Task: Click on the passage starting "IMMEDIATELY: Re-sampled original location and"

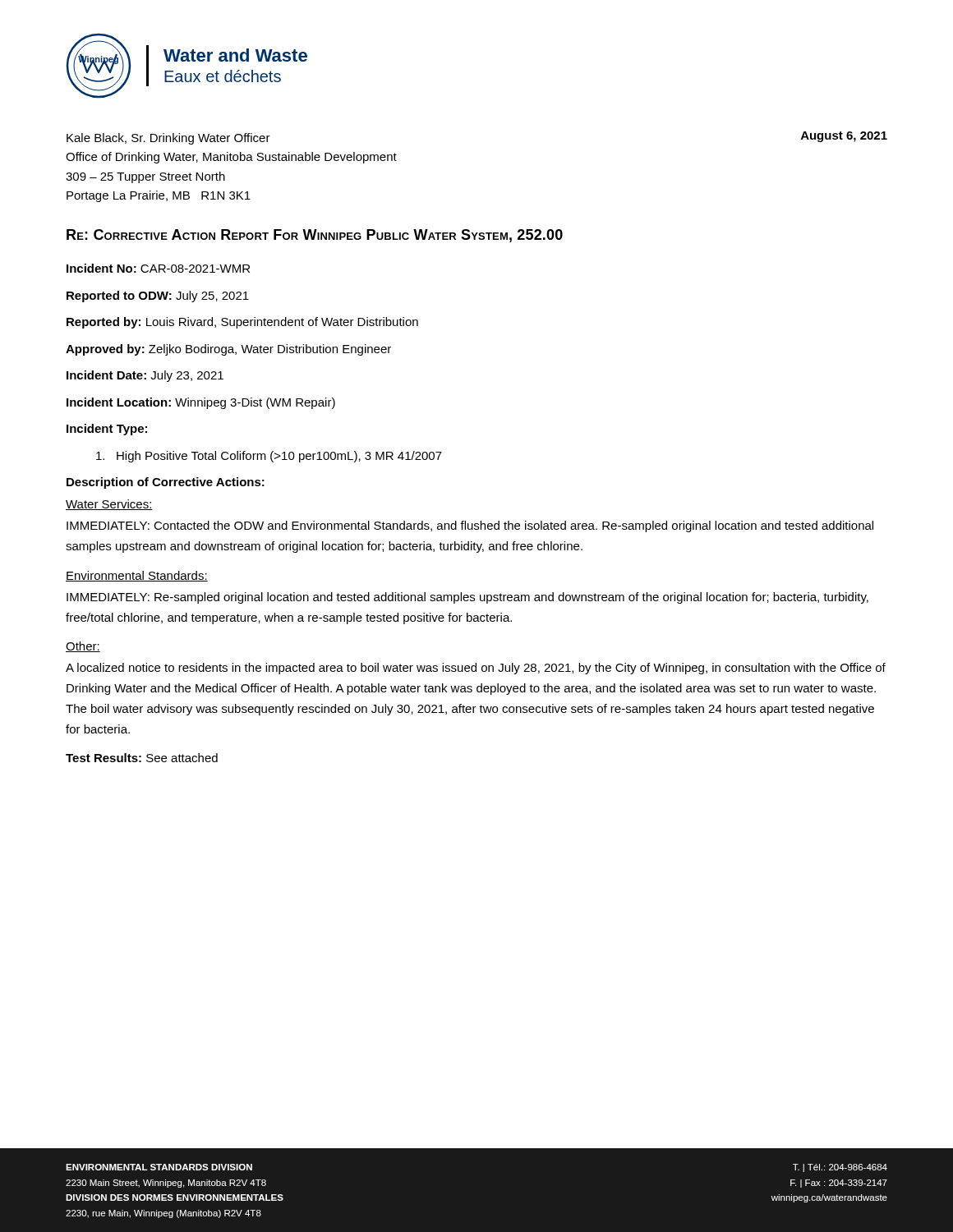Action: (x=467, y=607)
